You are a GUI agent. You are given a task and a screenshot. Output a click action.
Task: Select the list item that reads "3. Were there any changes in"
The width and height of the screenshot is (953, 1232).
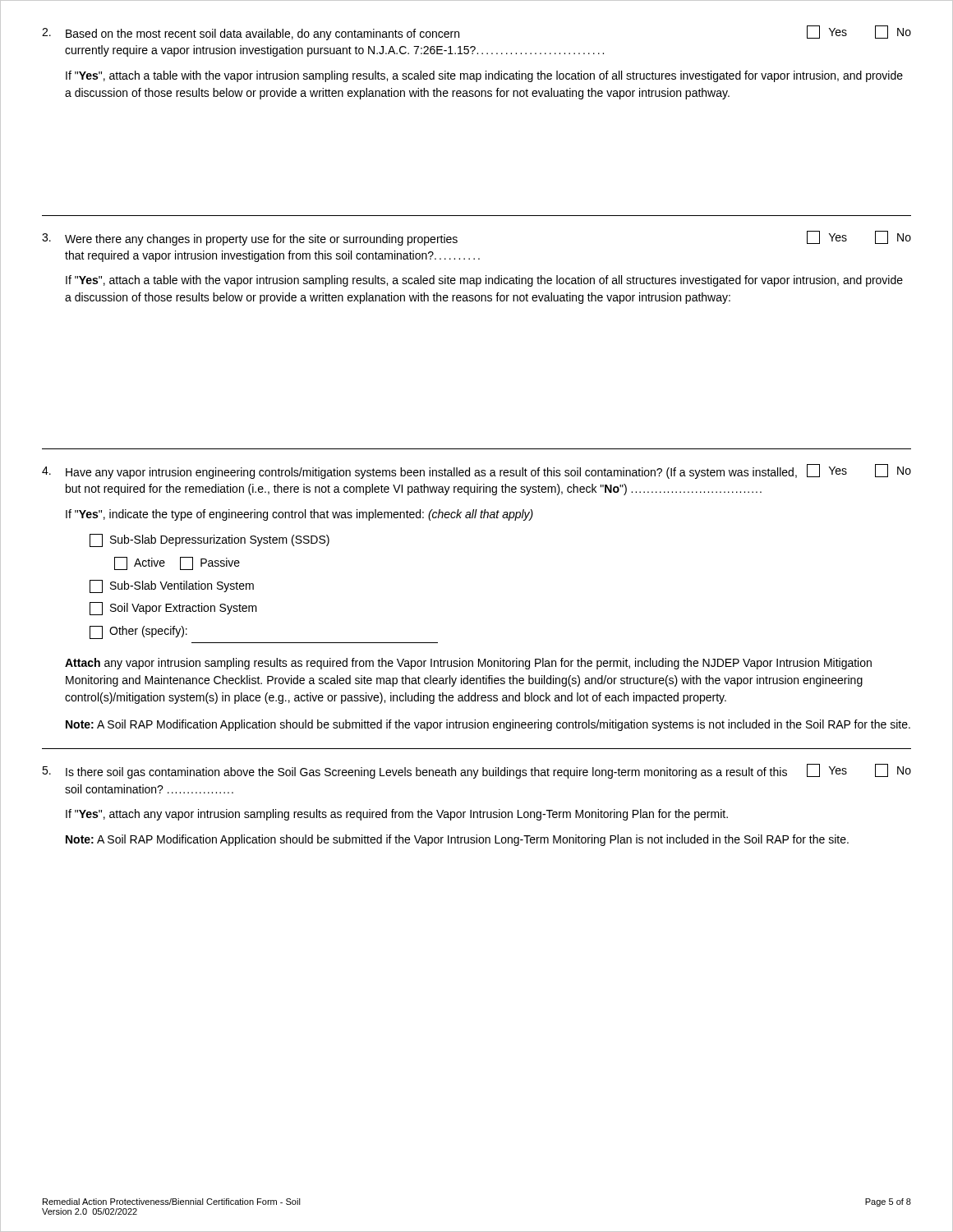(476, 247)
